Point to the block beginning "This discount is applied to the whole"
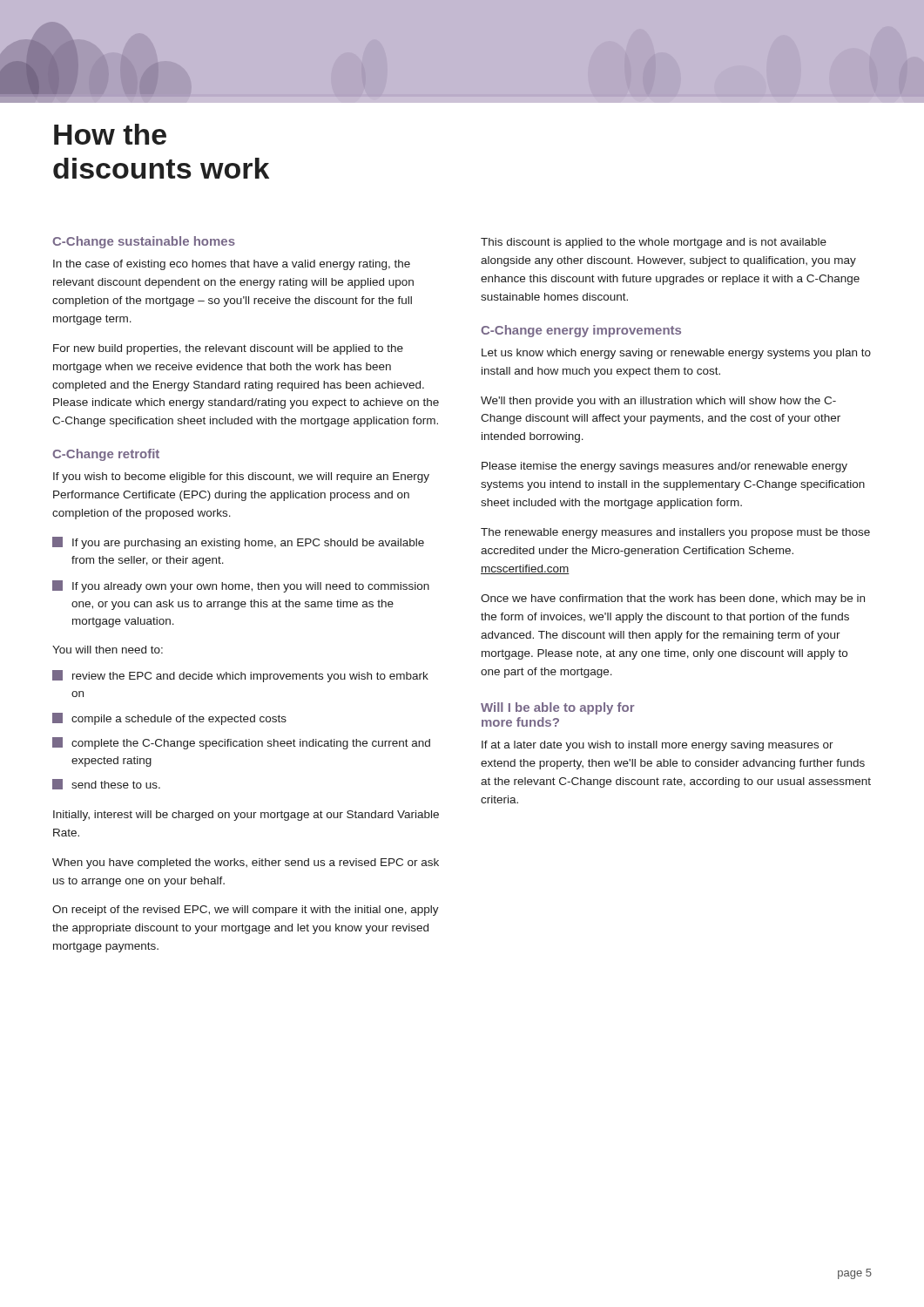924x1307 pixels. (x=670, y=269)
